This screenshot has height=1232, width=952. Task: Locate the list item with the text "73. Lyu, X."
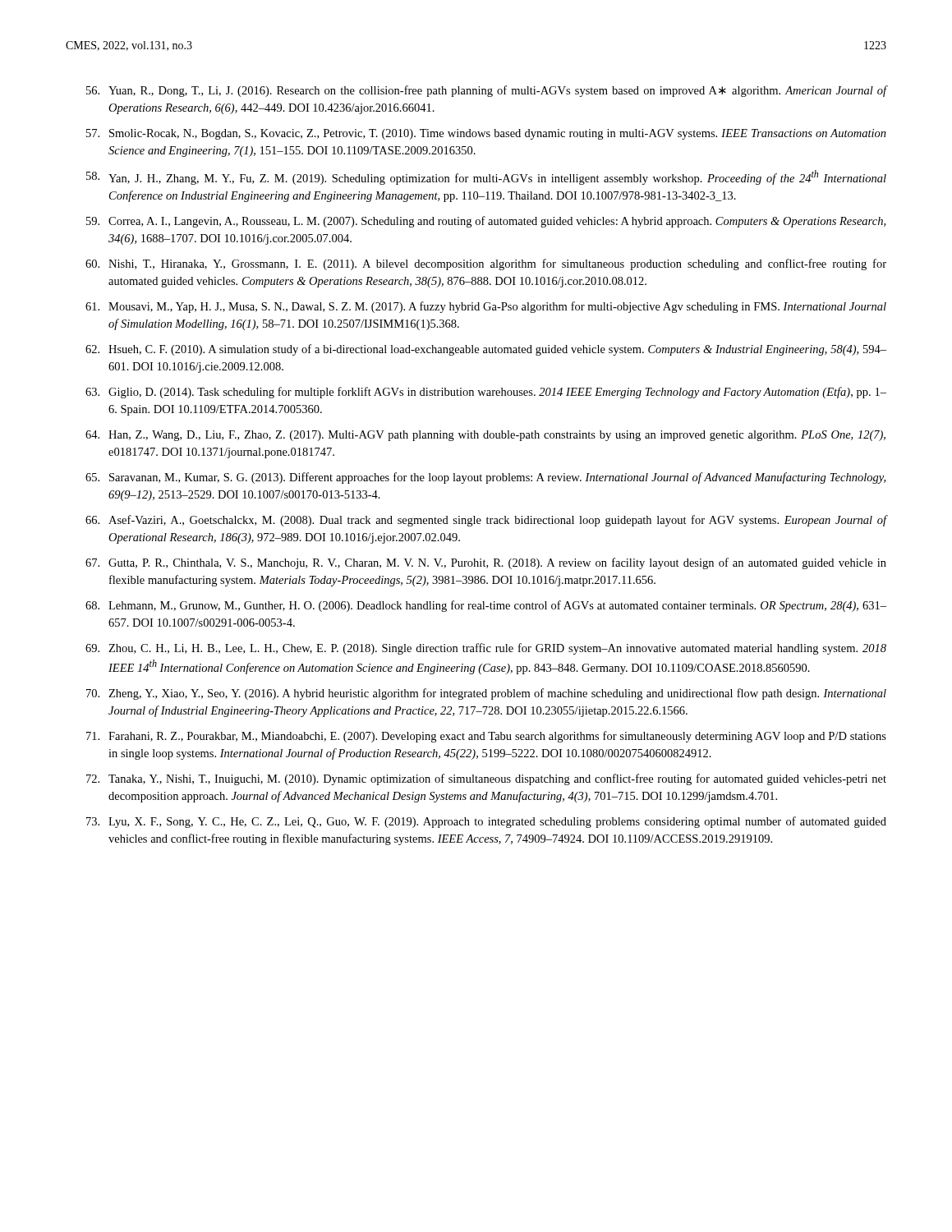pos(476,830)
